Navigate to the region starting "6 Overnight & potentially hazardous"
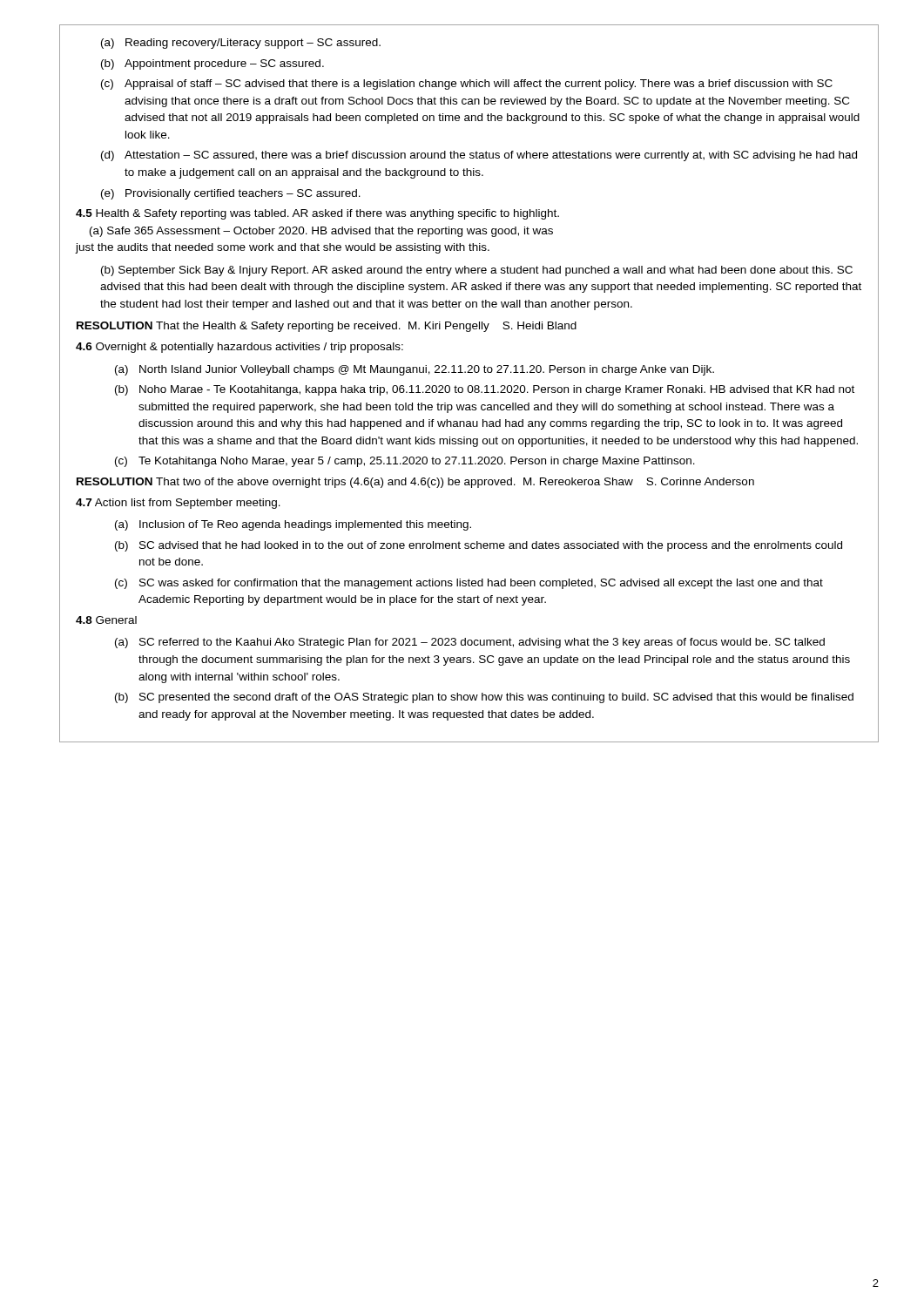Image resolution: width=924 pixels, height=1307 pixels. point(240,346)
